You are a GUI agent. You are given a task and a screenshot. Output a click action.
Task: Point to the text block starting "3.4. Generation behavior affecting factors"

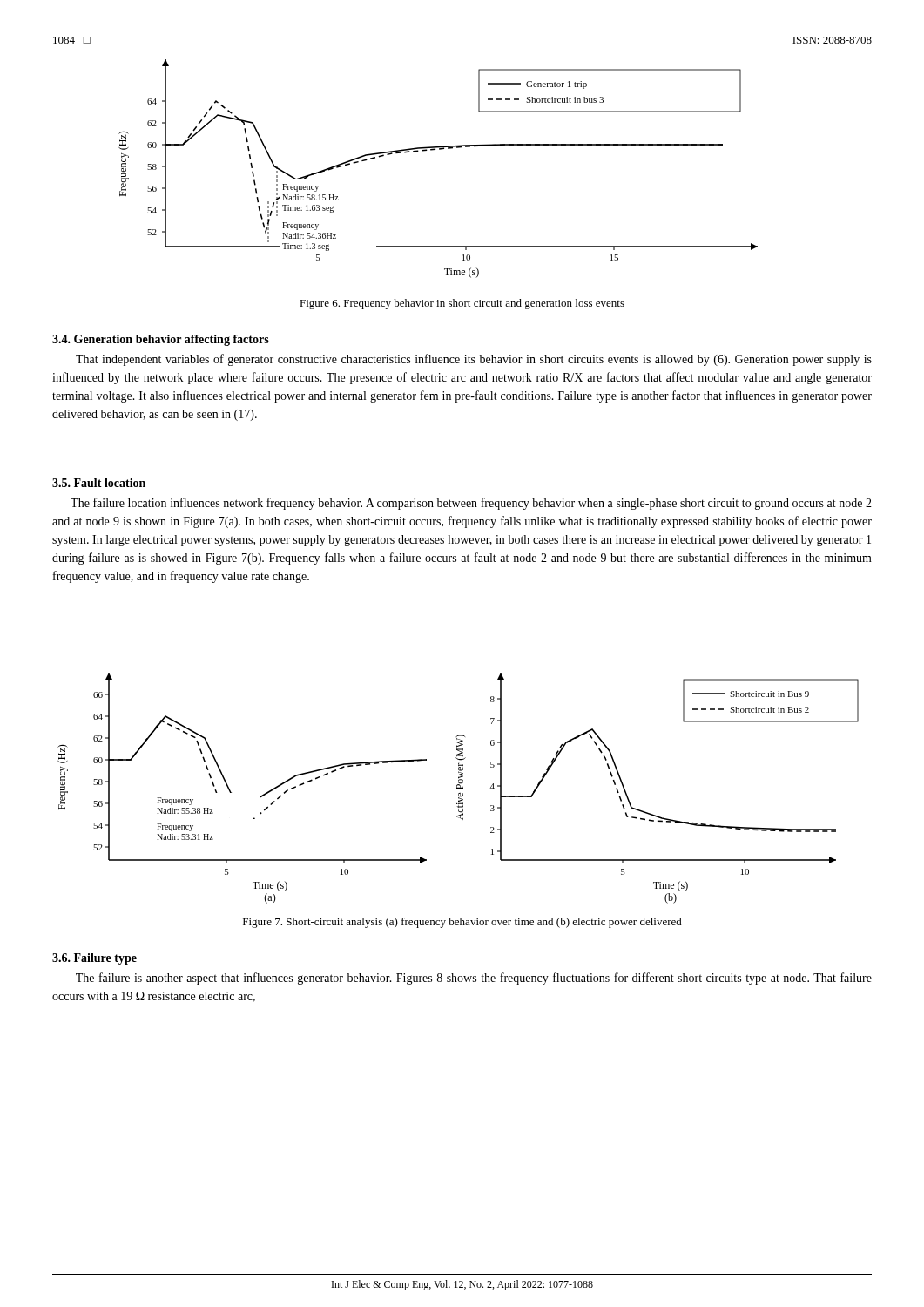click(x=161, y=339)
